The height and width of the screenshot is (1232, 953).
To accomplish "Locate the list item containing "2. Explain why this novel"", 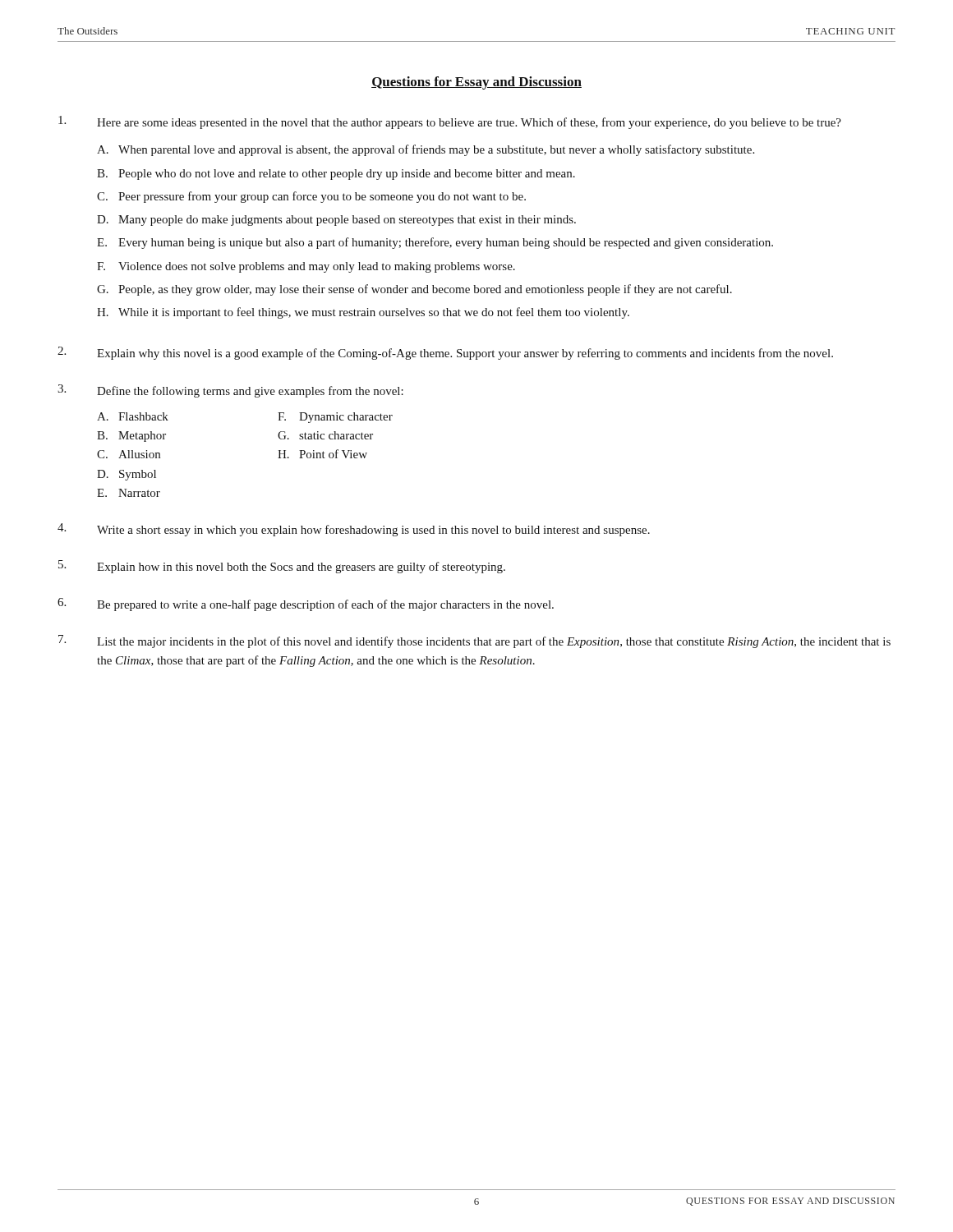I will [446, 354].
